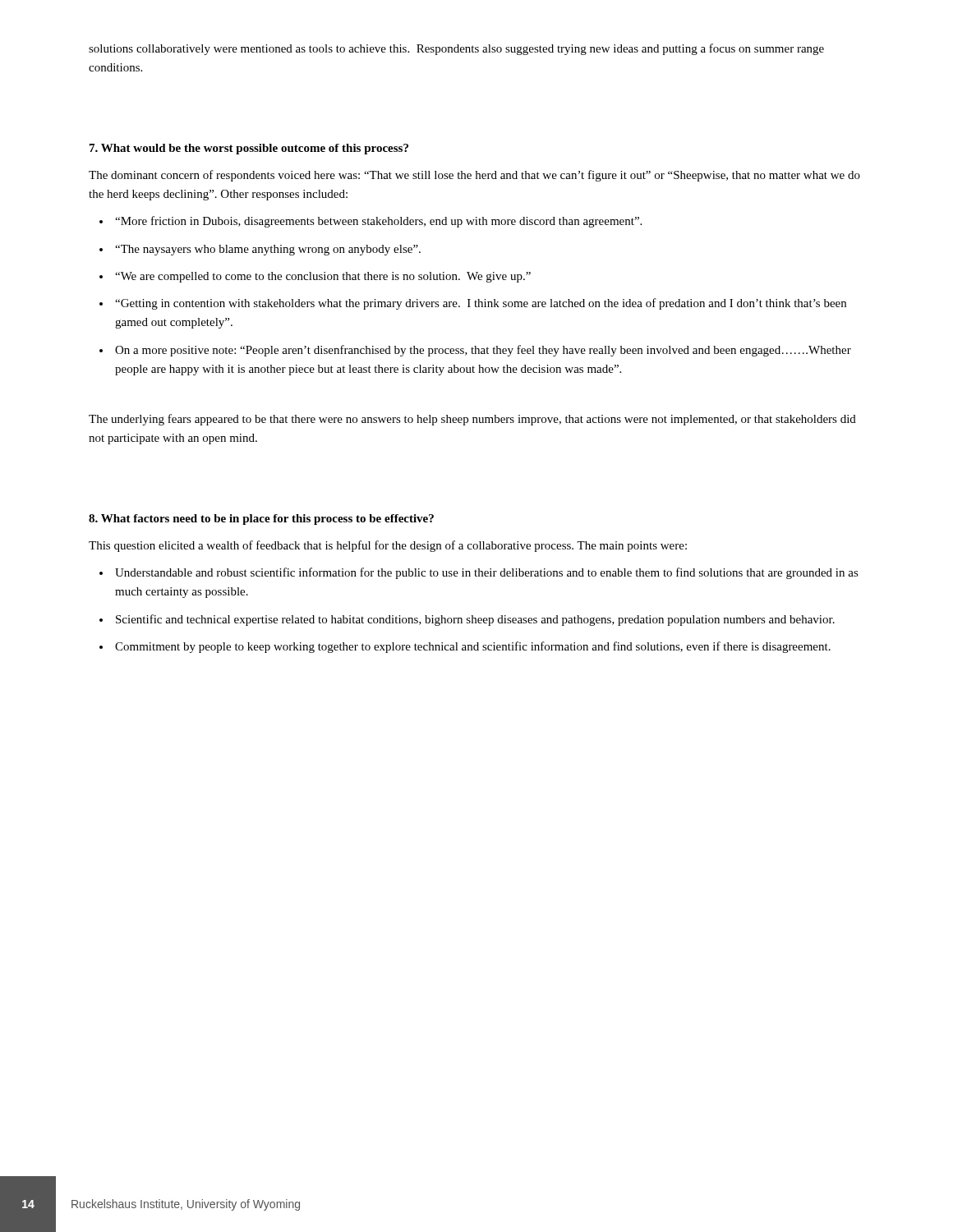953x1232 pixels.
Task: Select the passage starting "solutions collaboratively were mentioned as tools to achieve"
Action: [x=456, y=58]
